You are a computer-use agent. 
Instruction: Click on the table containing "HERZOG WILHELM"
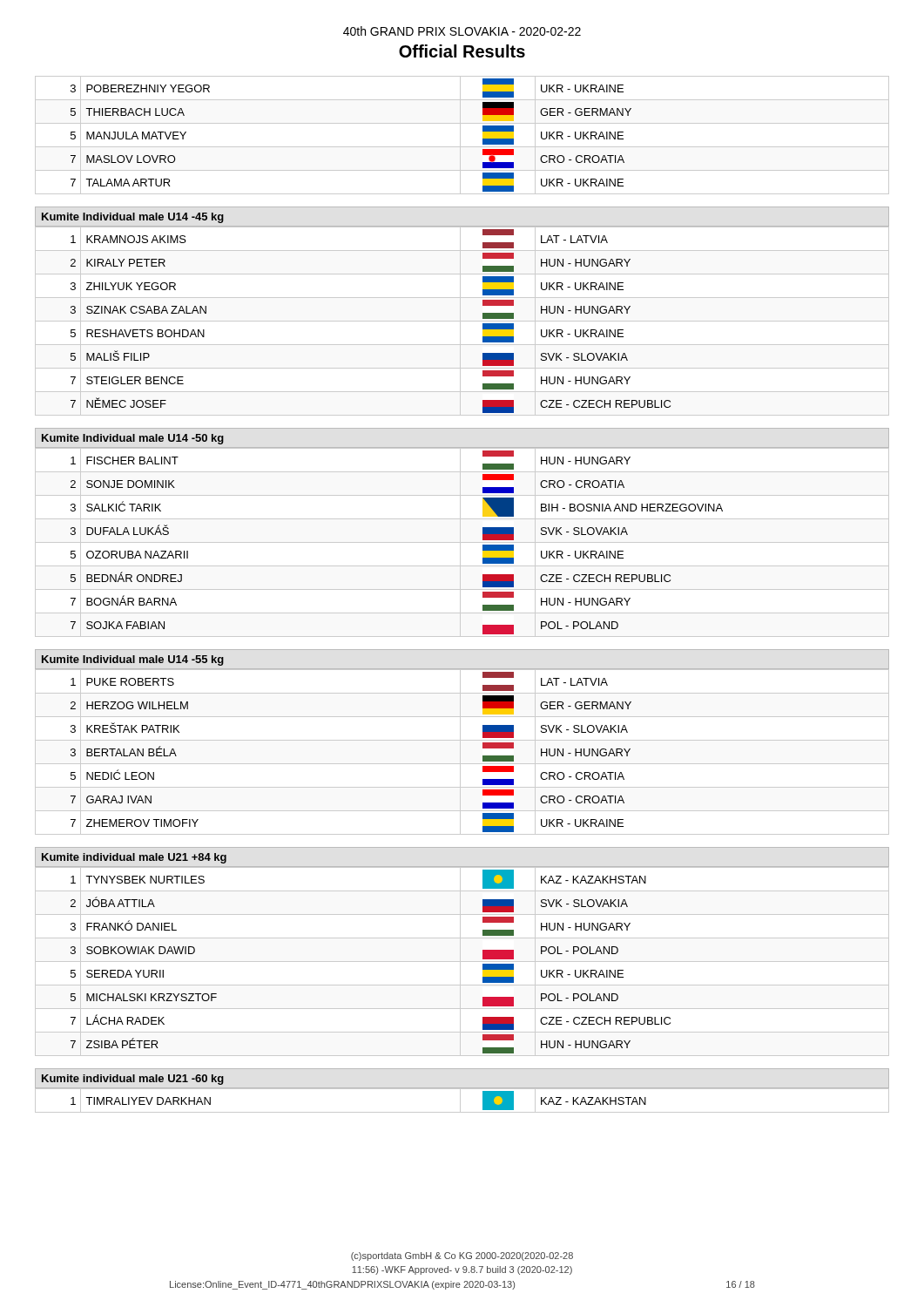pos(462,752)
